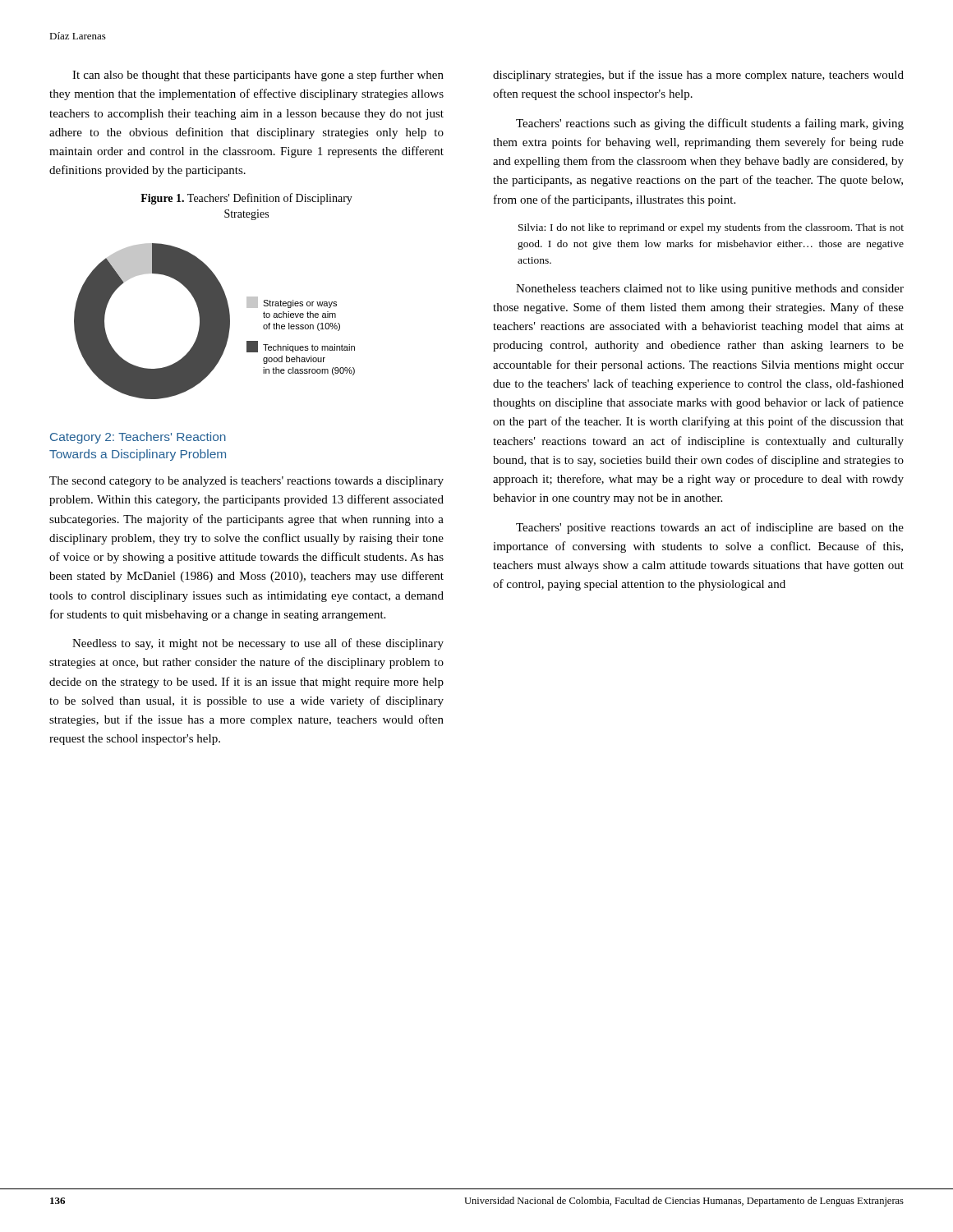
Task: Where is the passage that starts "It can also"?
Action: pos(246,123)
